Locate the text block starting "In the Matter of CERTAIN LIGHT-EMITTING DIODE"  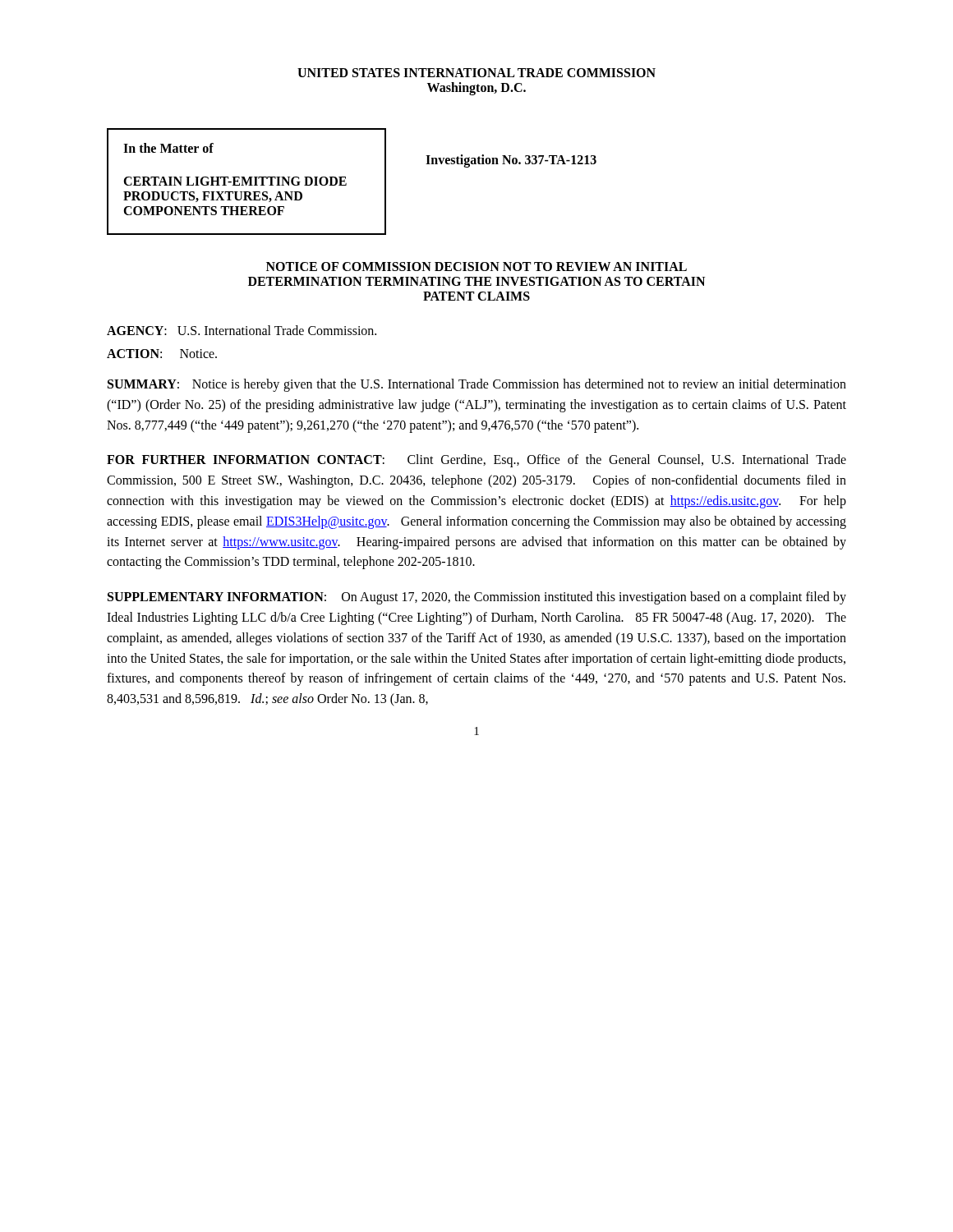click(246, 180)
